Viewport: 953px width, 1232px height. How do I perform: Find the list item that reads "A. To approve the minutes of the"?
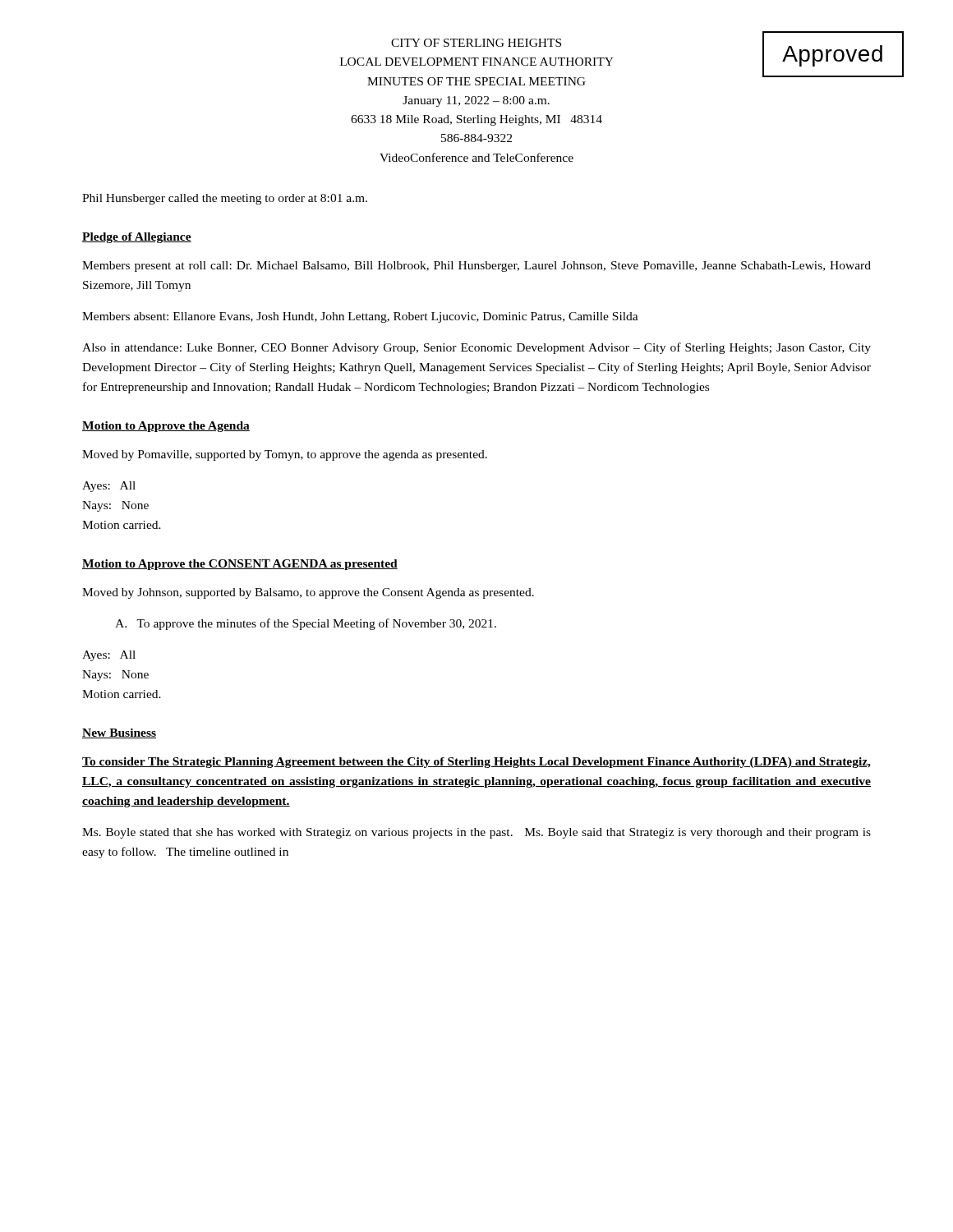click(306, 623)
